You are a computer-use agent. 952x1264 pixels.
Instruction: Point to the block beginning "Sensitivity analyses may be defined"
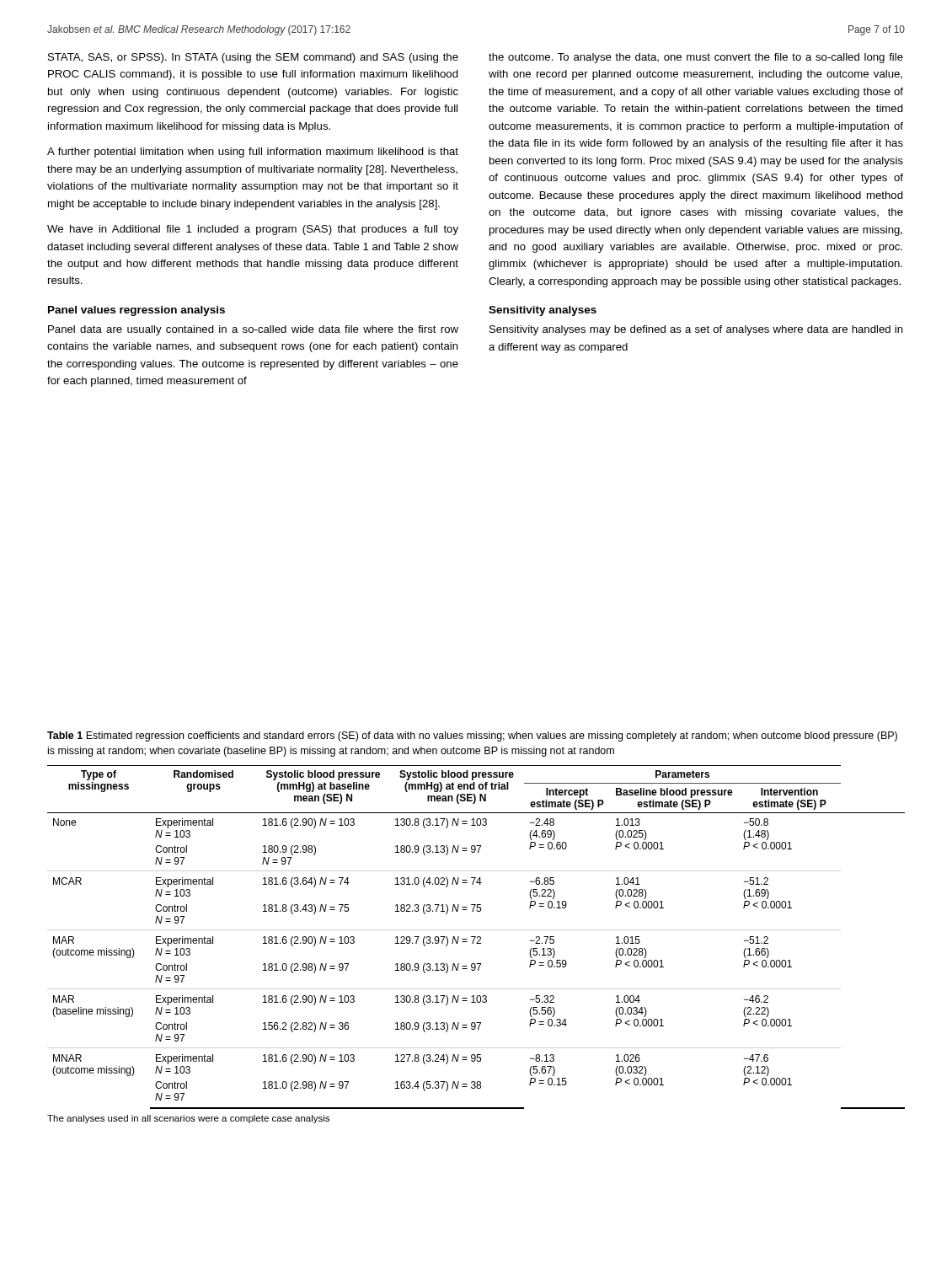696,338
